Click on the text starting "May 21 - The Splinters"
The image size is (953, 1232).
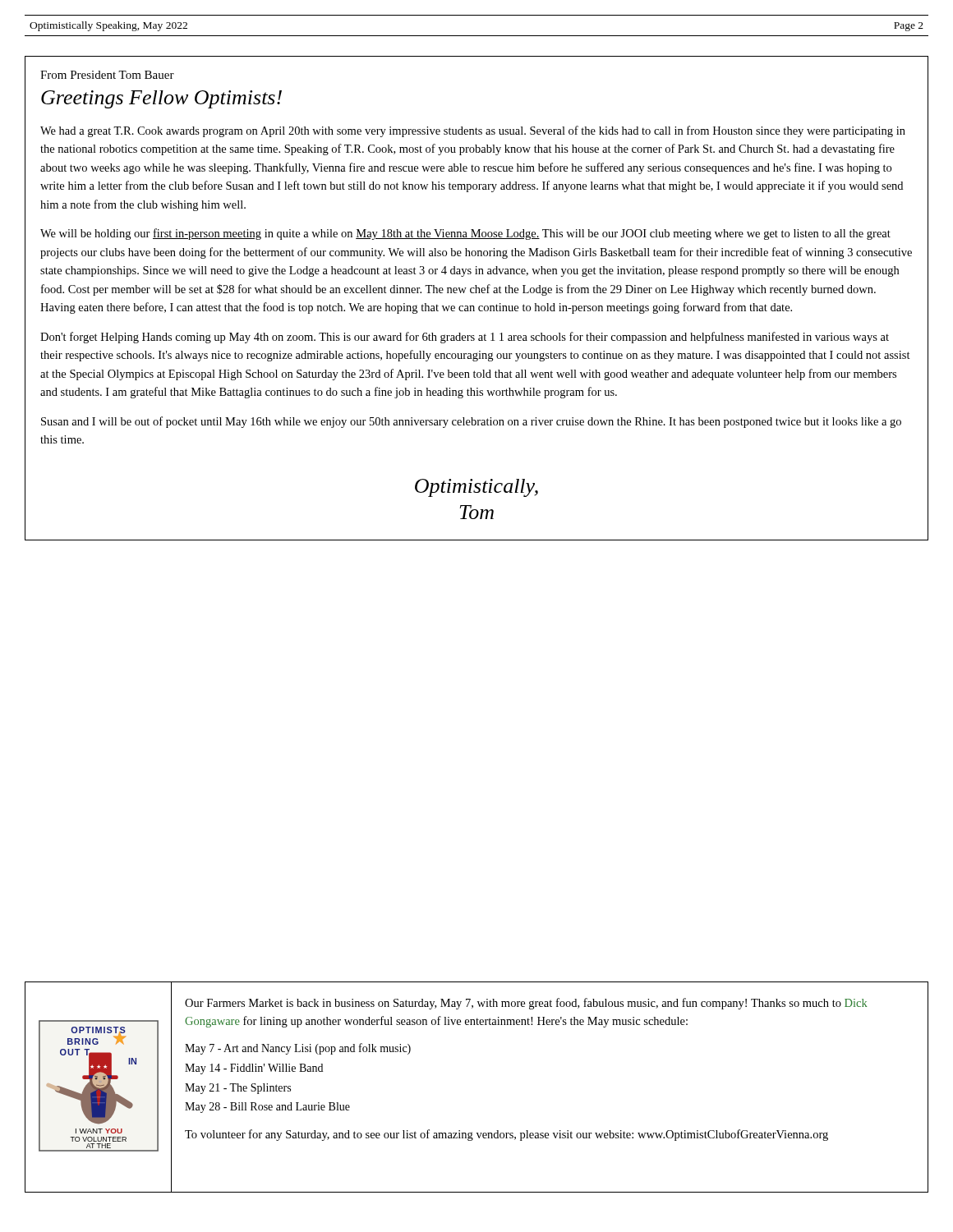238,1087
